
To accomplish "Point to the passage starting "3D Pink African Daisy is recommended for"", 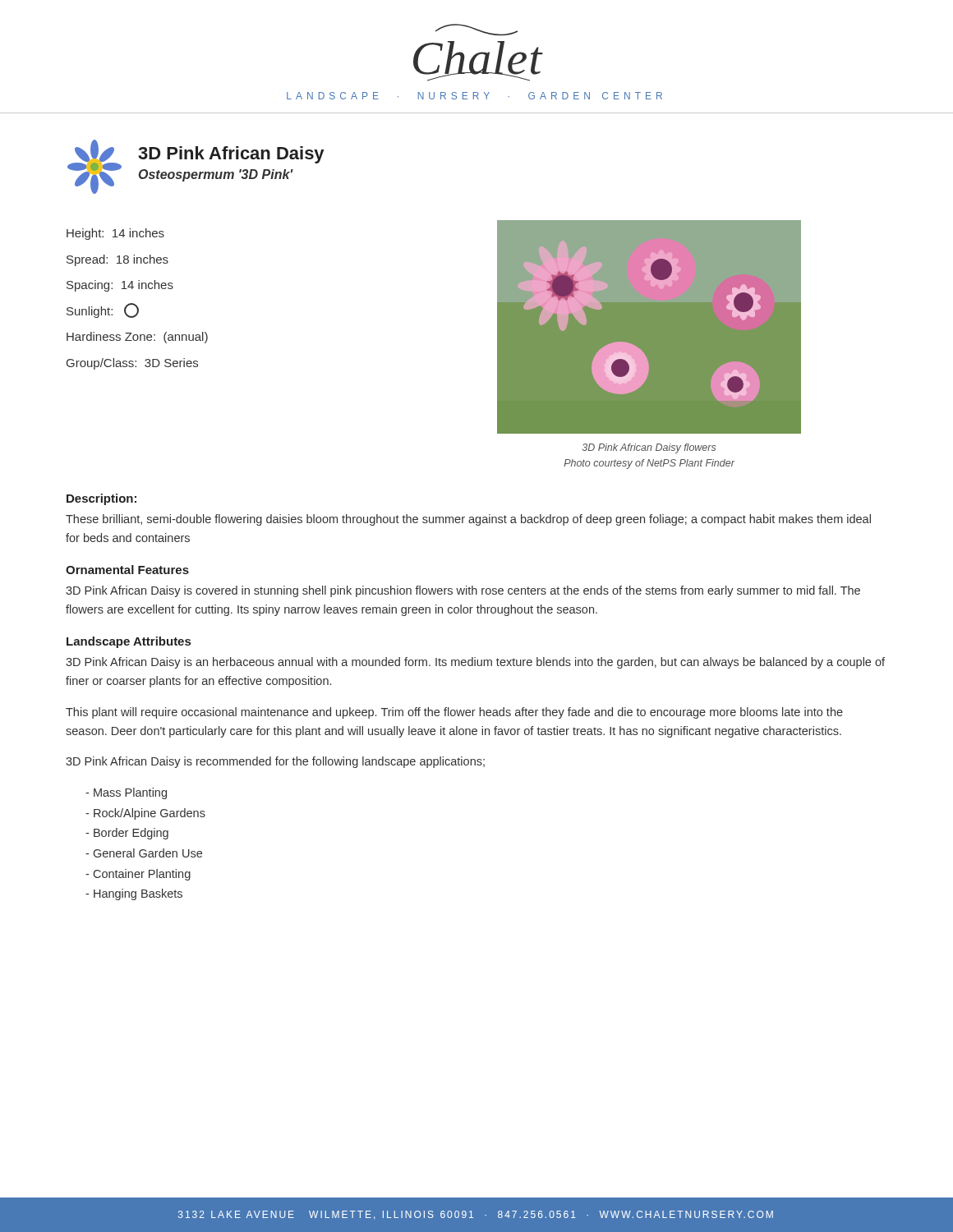I will [x=276, y=761].
